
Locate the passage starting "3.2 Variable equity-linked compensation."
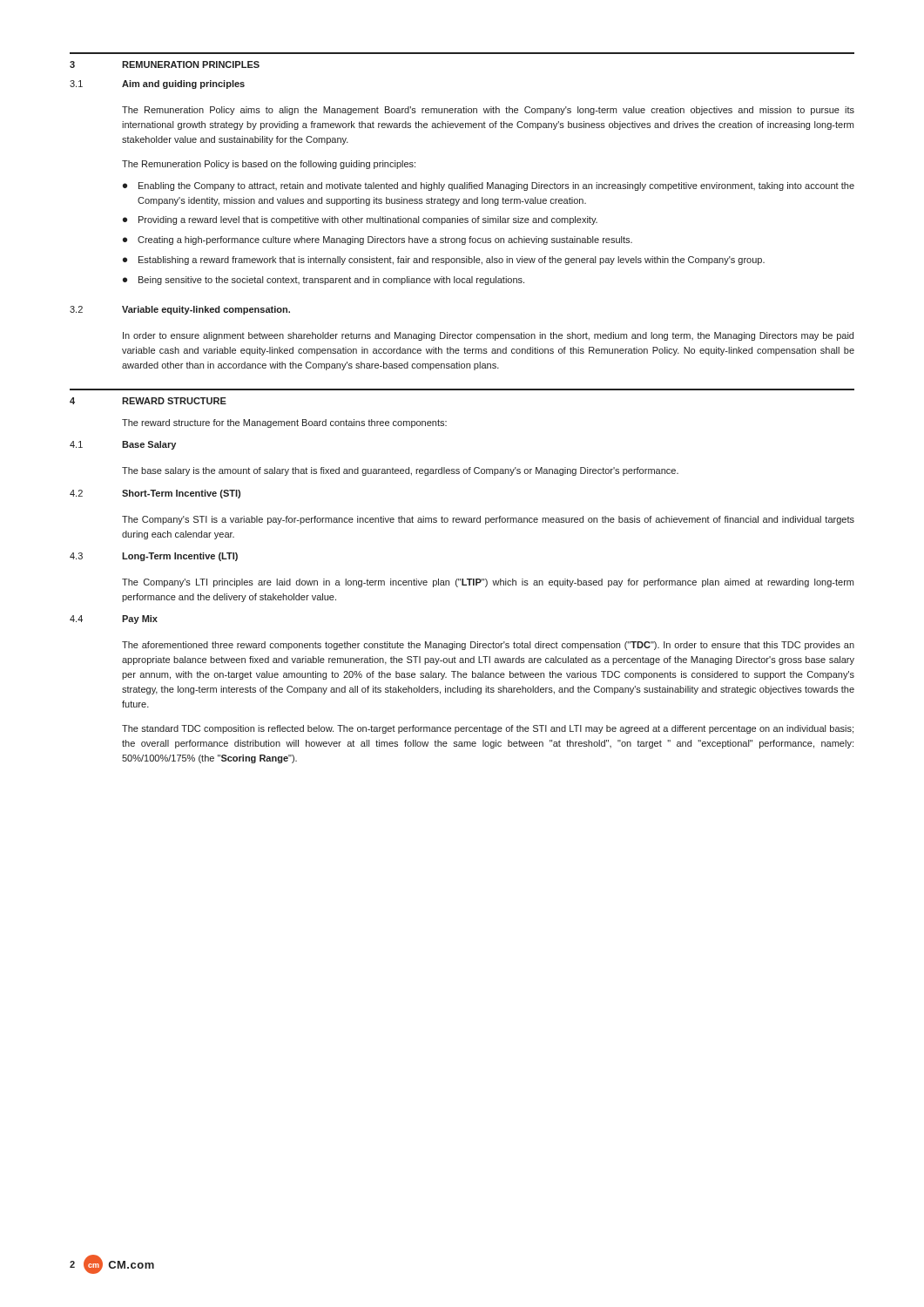pos(180,310)
